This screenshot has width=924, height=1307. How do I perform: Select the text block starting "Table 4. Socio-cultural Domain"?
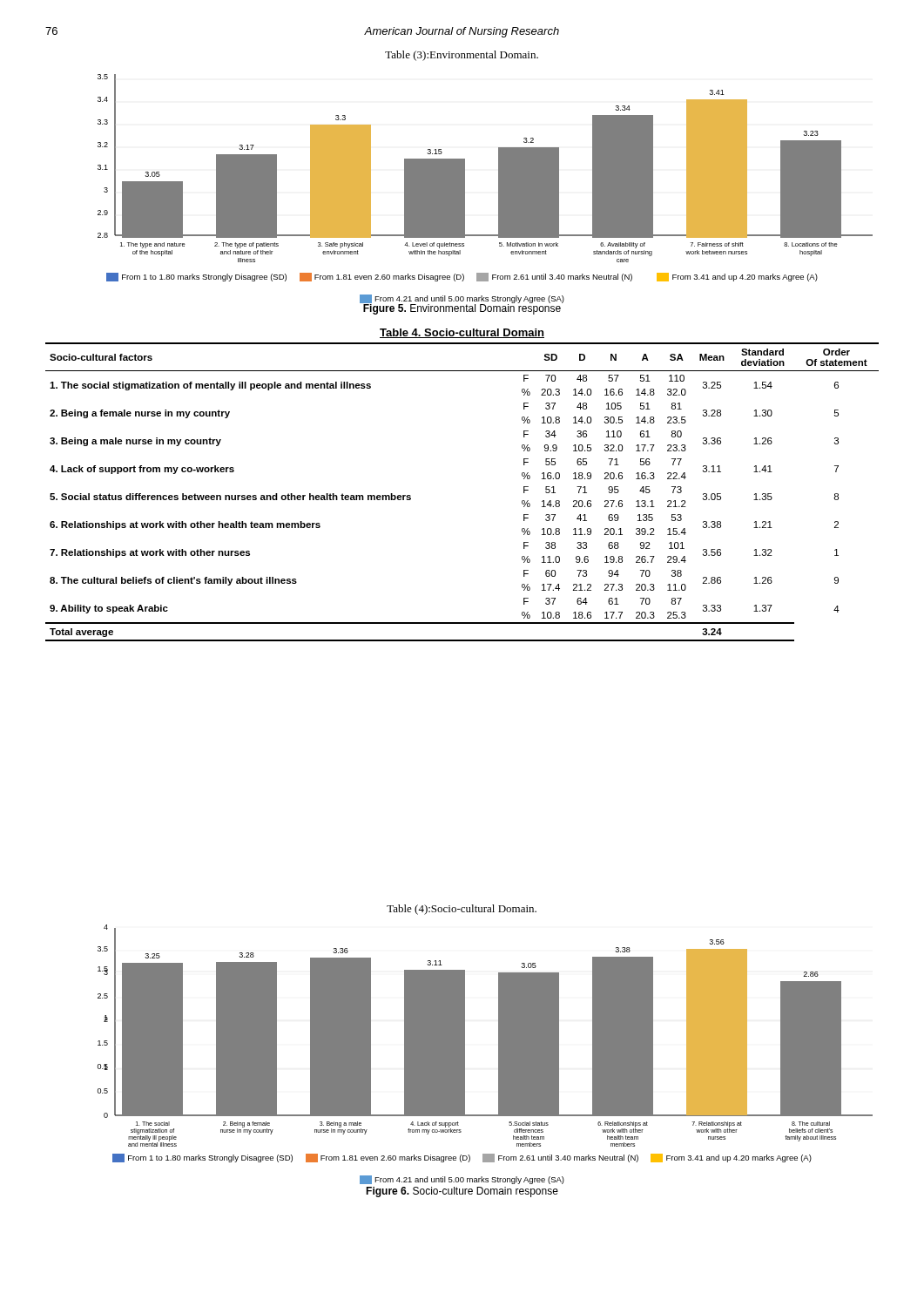462,332
